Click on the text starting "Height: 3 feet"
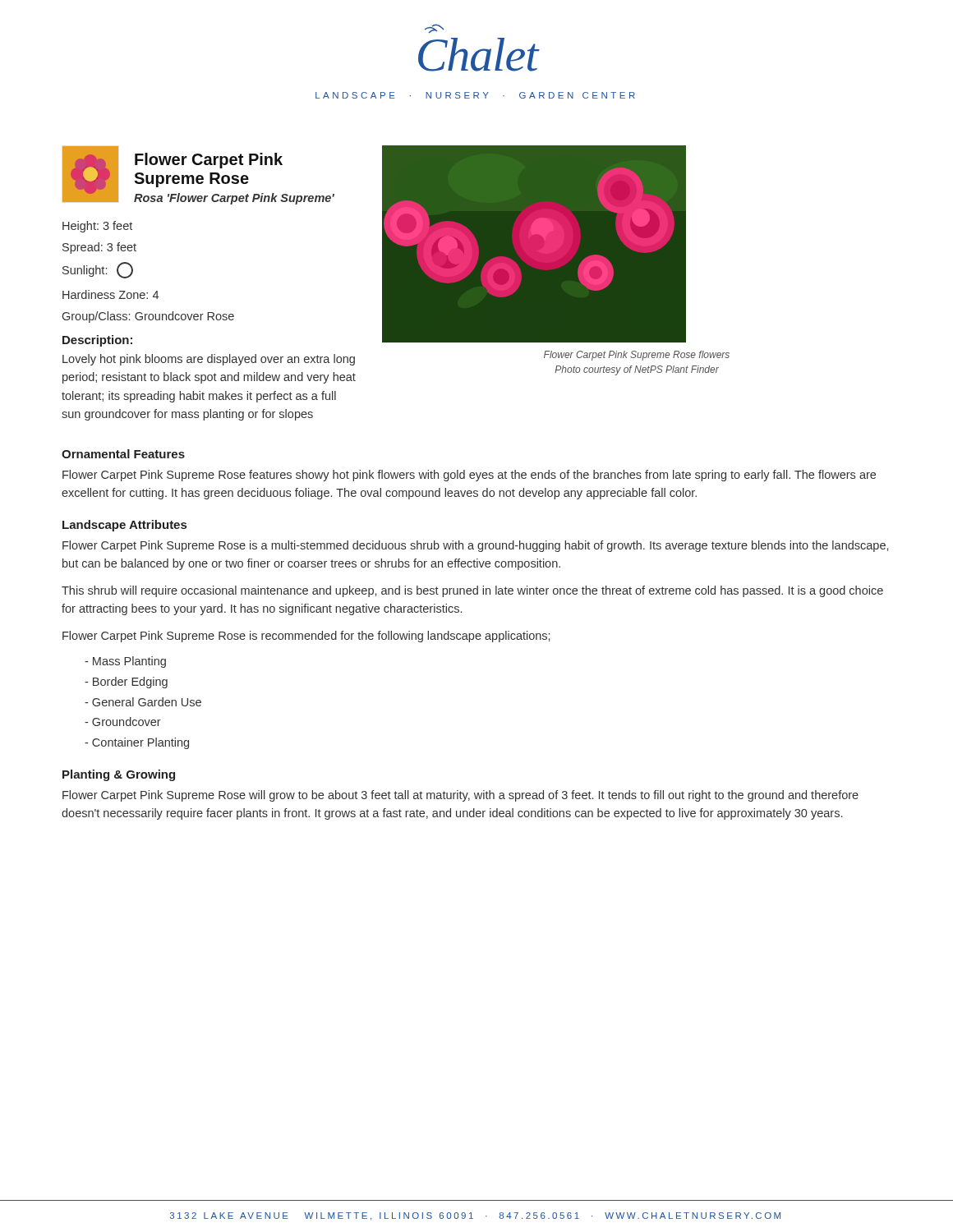The image size is (953, 1232). 97,226
